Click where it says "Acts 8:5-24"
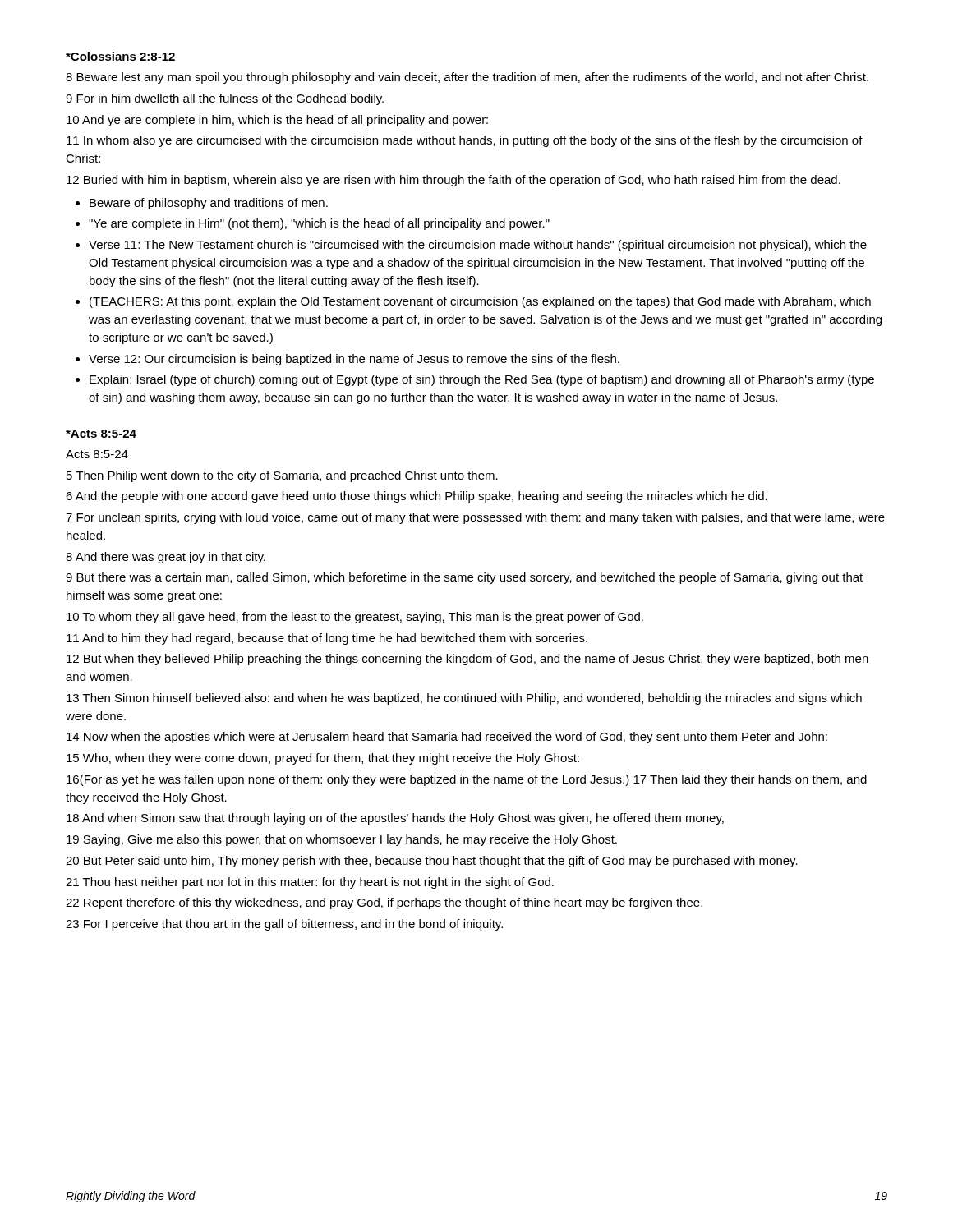 97,454
